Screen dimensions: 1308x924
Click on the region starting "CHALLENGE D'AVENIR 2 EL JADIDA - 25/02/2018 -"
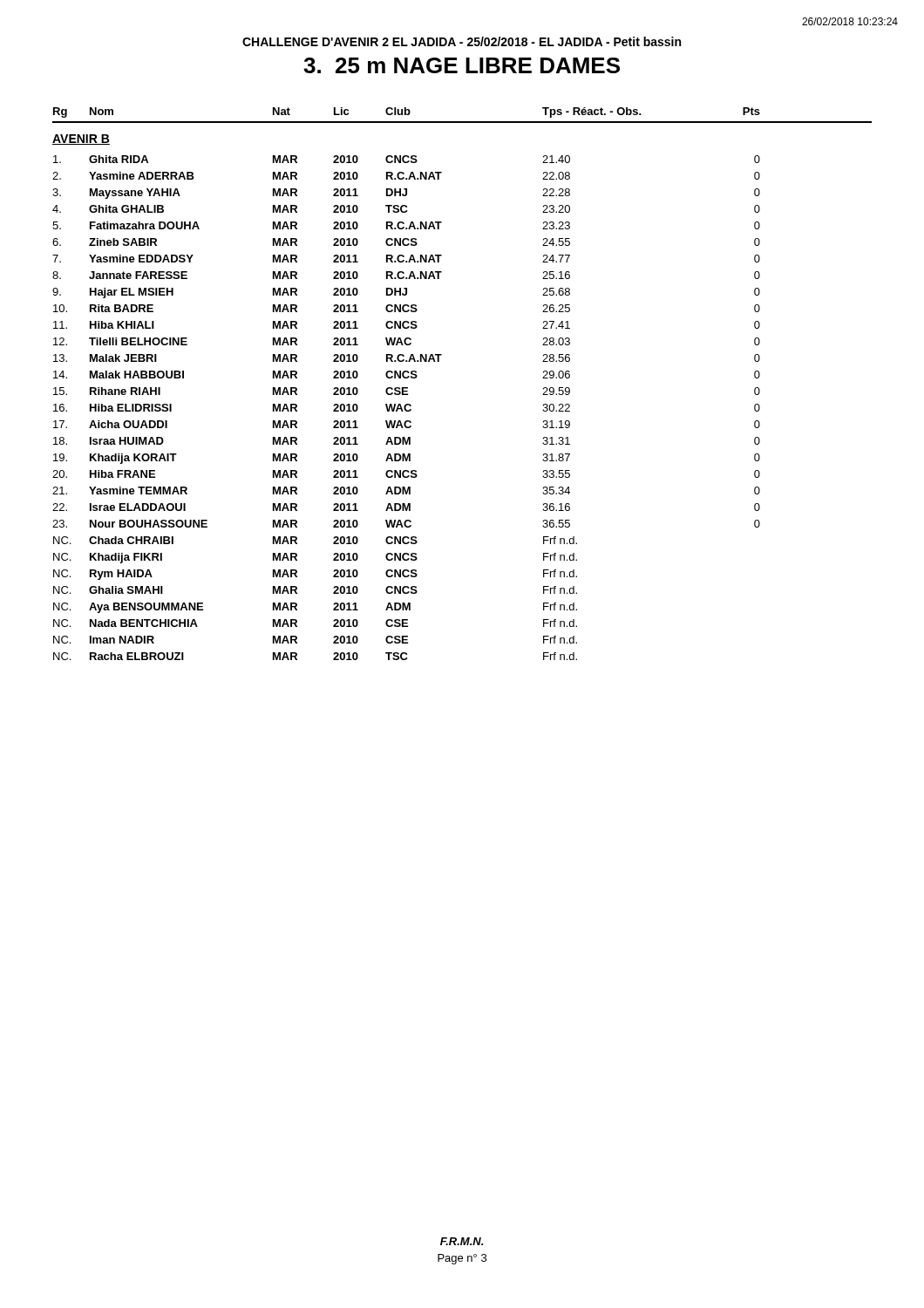coord(462,57)
